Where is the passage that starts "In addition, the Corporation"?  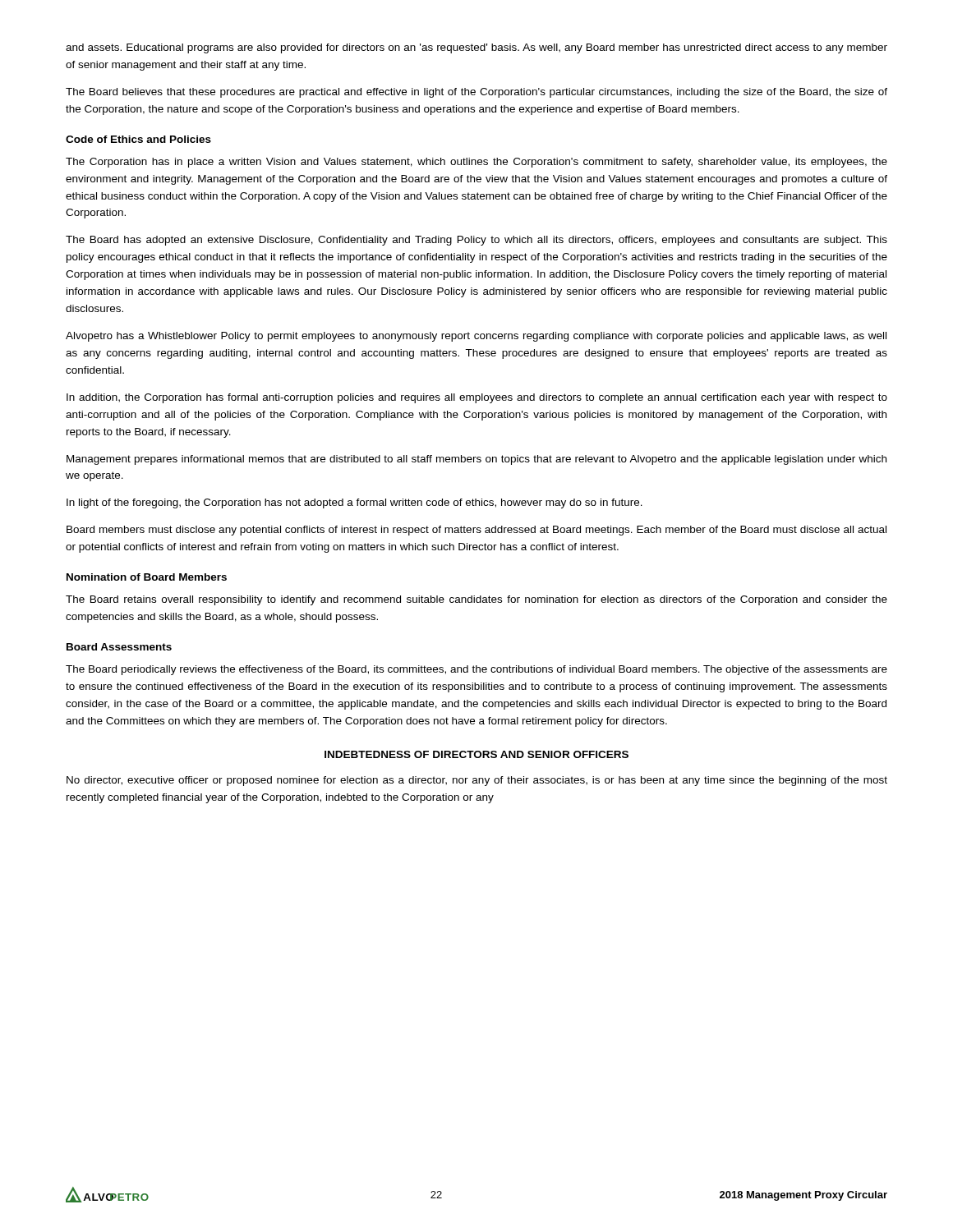tap(476, 414)
